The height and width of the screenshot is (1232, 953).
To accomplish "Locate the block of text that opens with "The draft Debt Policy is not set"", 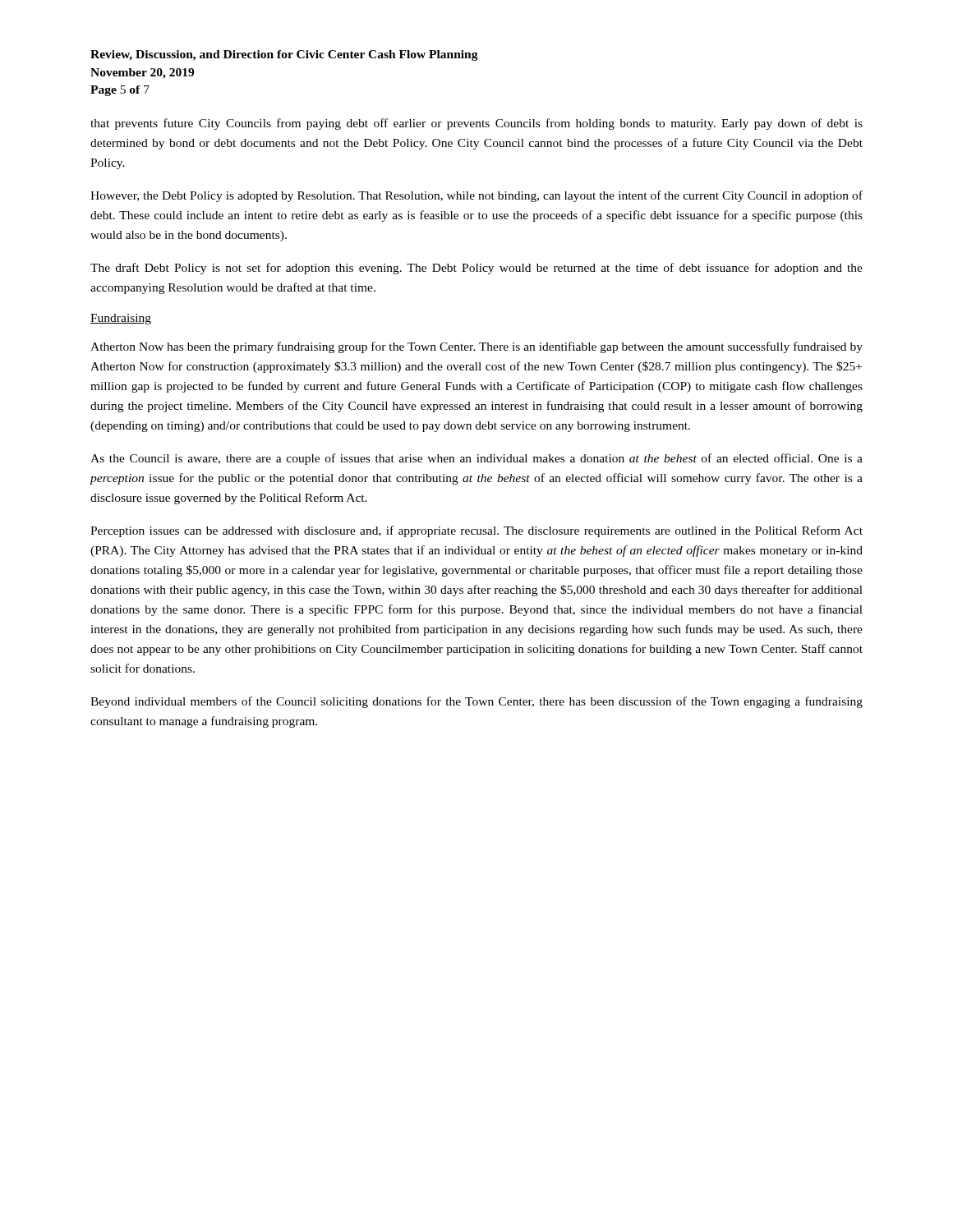I will point(476,277).
